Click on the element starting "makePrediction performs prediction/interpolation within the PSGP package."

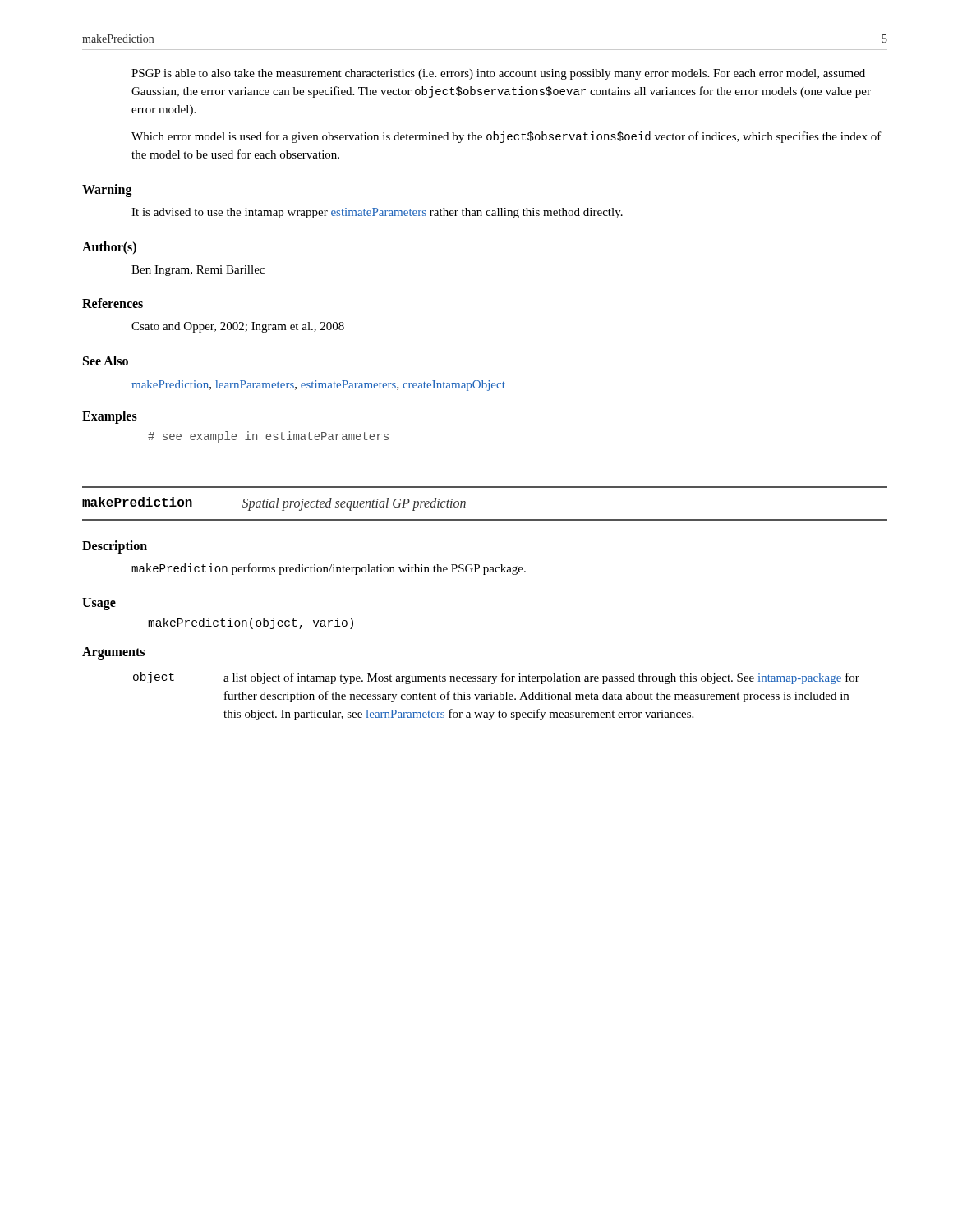(x=329, y=568)
